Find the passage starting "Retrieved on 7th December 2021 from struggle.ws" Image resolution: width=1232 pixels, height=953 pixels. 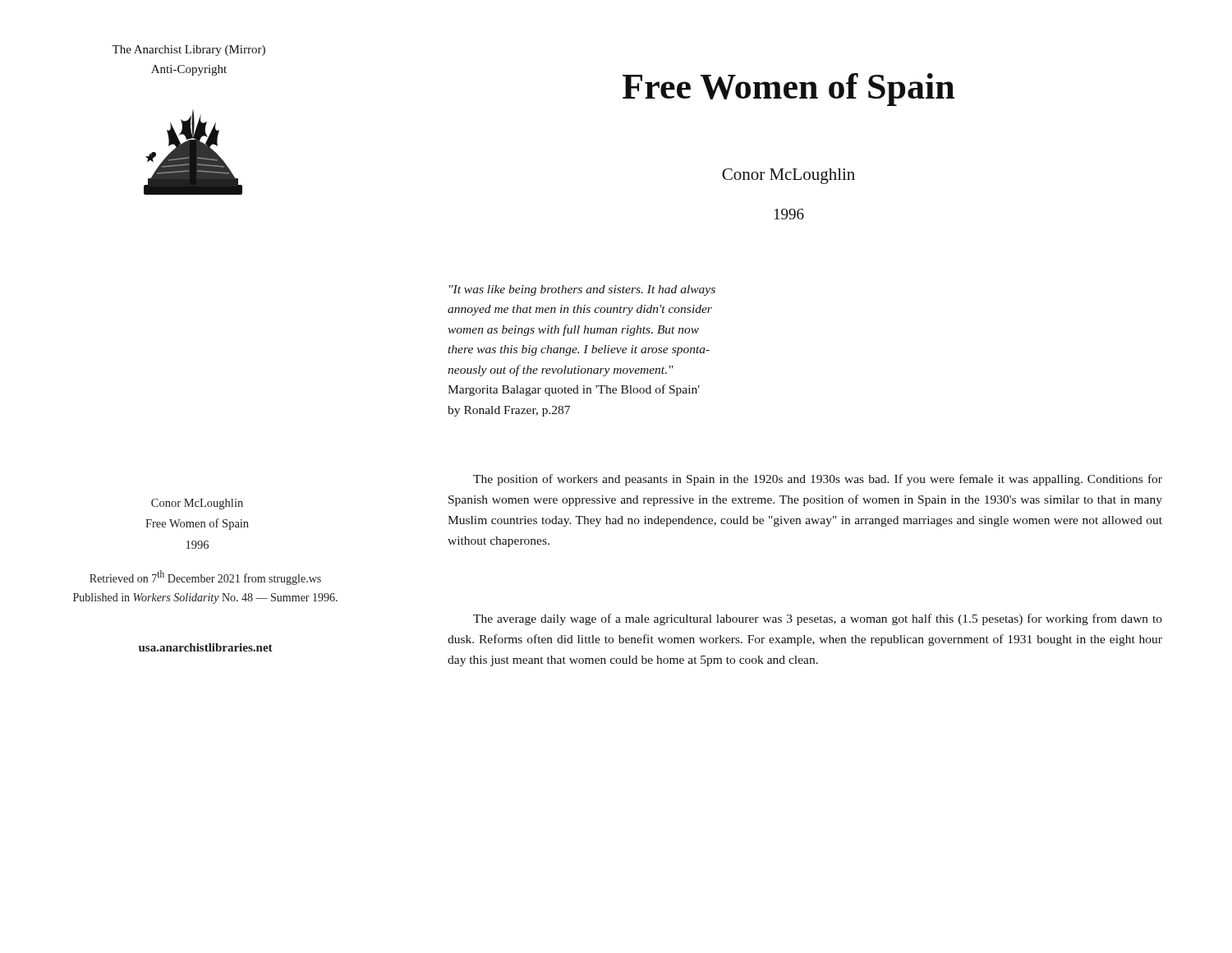coord(205,586)
